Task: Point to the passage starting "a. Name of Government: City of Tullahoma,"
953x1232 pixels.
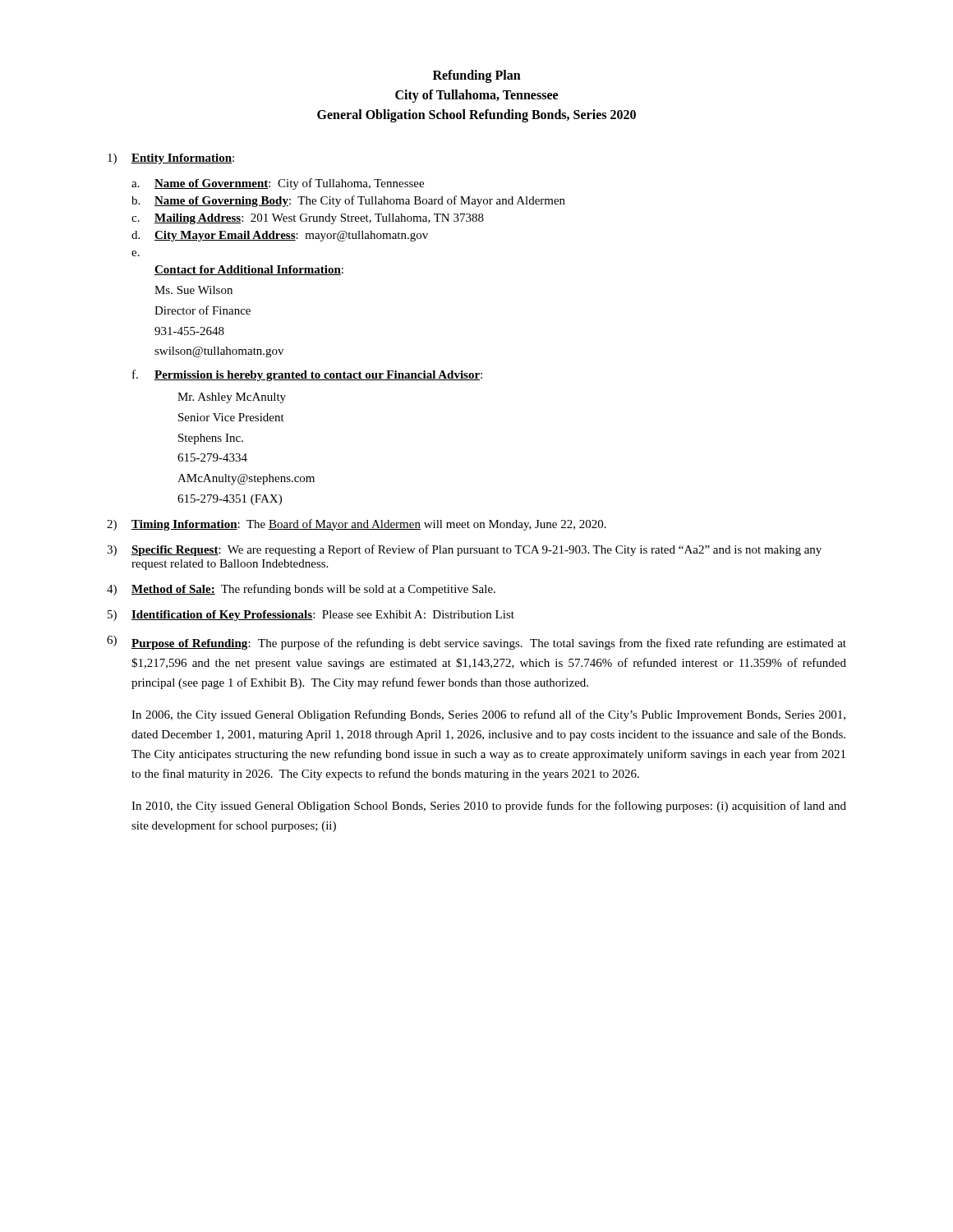Action: click(278, 184)
